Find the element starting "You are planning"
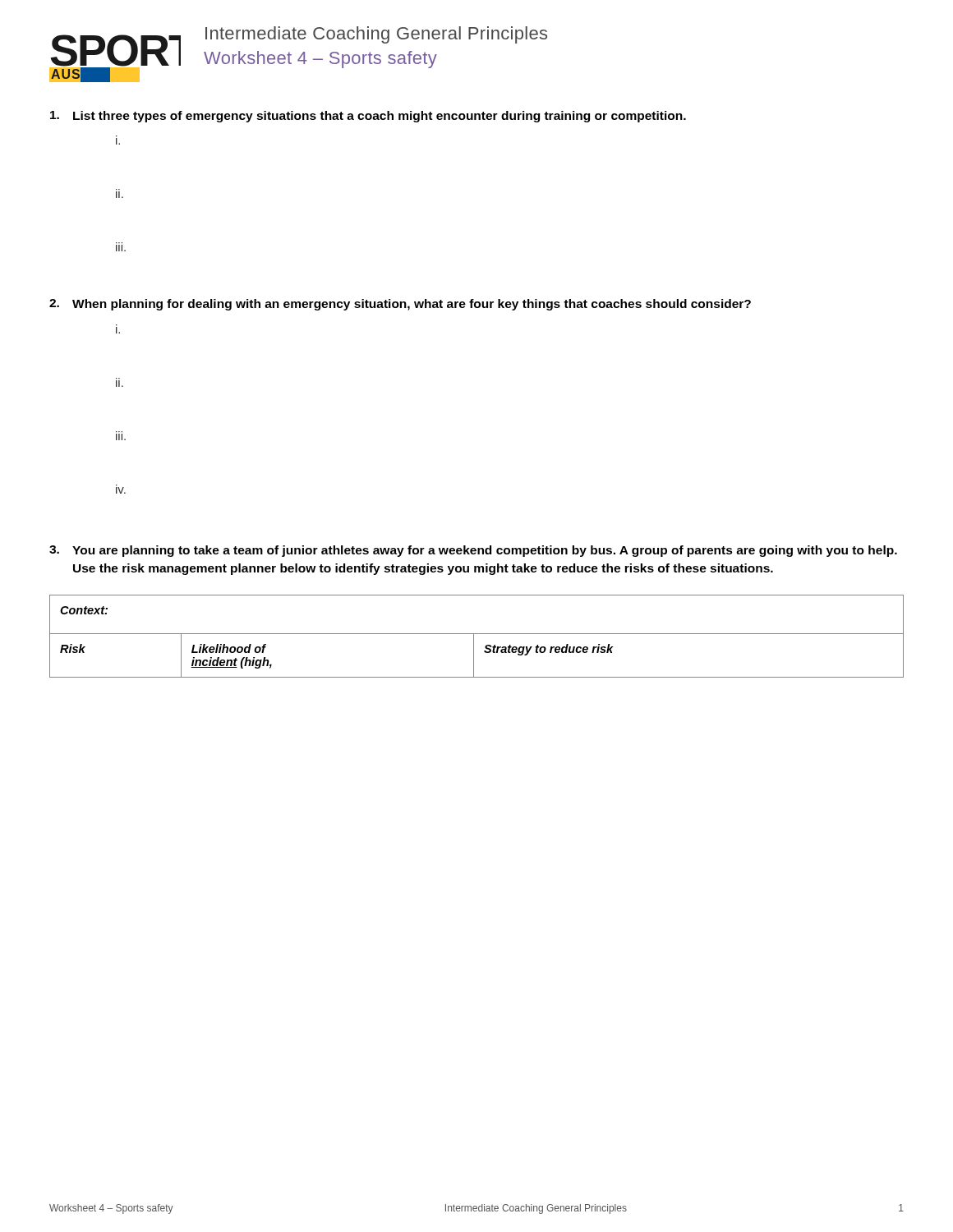Image resolution: width=953 pixels, height=1232 pixels. [x=487, y=559]
